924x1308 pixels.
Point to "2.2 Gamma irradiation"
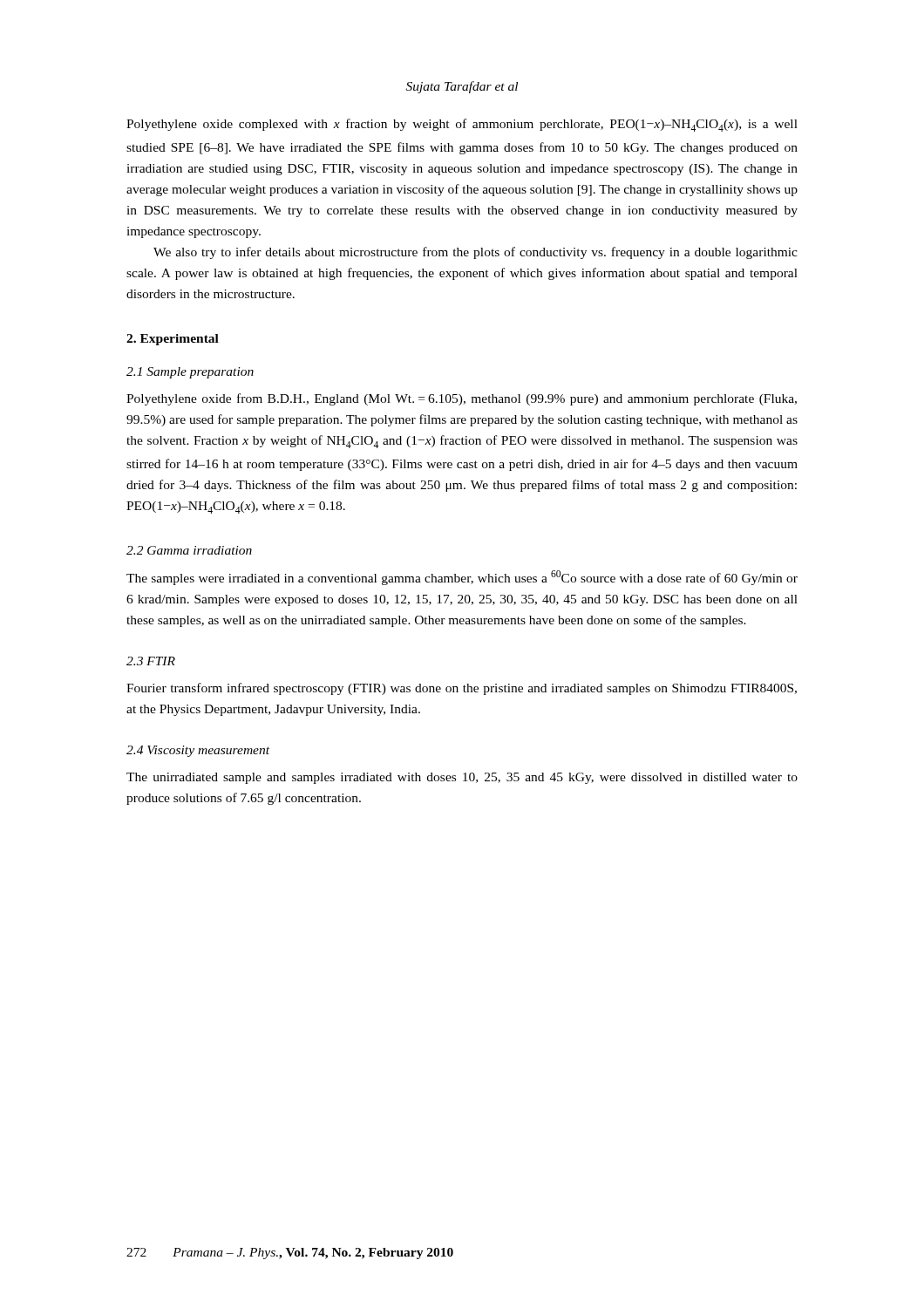(189, 549)
